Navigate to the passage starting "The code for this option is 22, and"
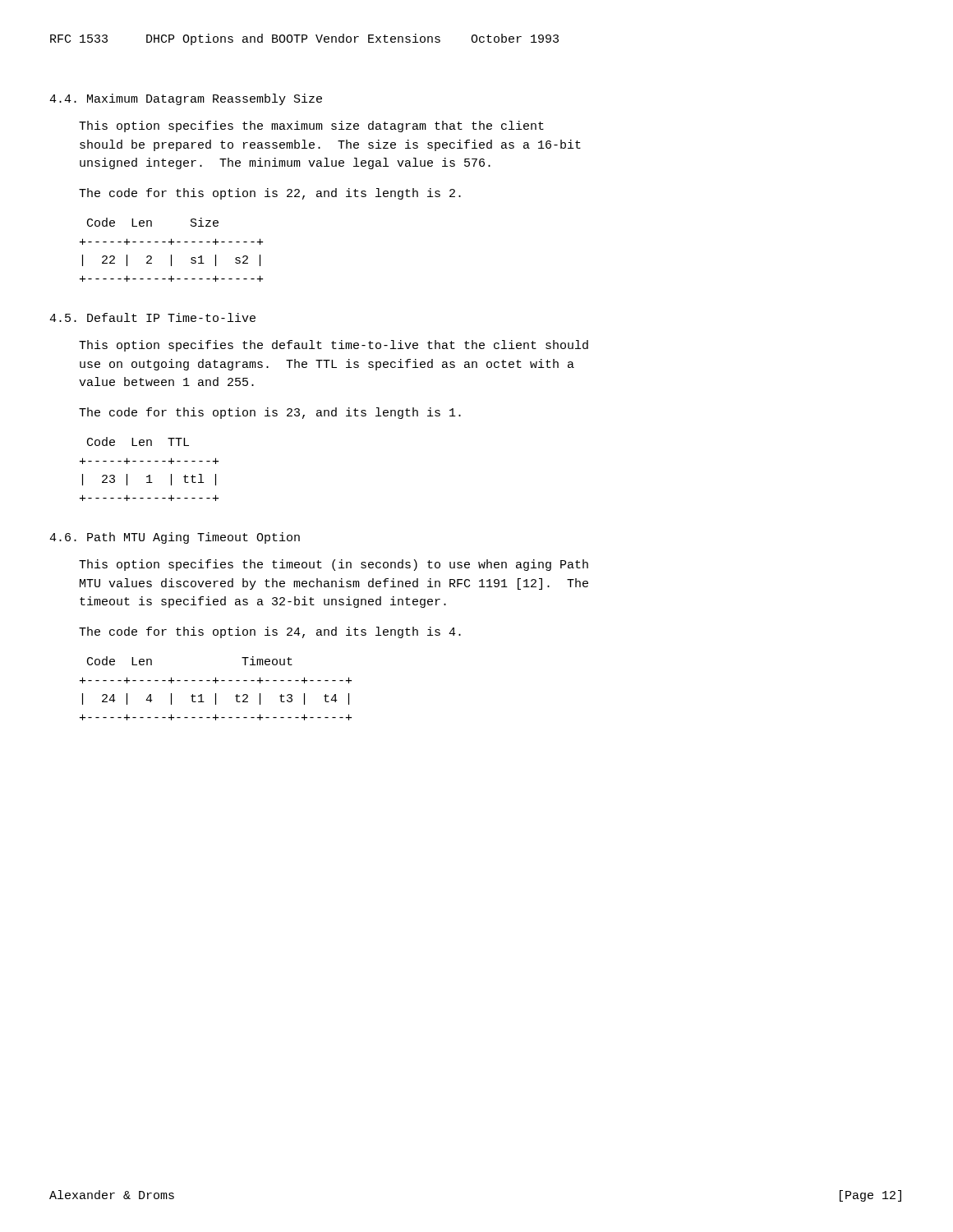 pos(271,194)
